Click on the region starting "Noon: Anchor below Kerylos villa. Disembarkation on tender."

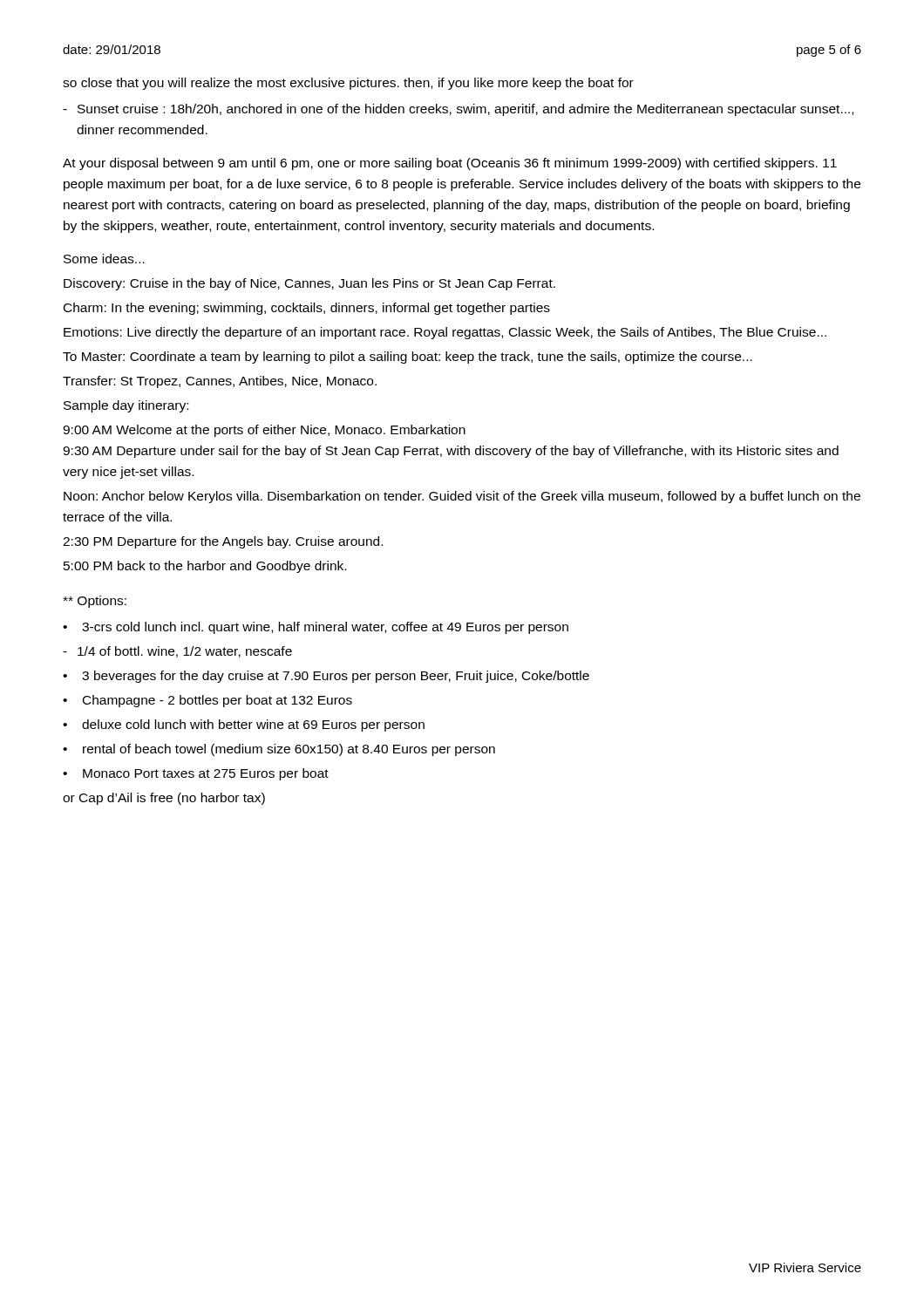coord(462,506)
